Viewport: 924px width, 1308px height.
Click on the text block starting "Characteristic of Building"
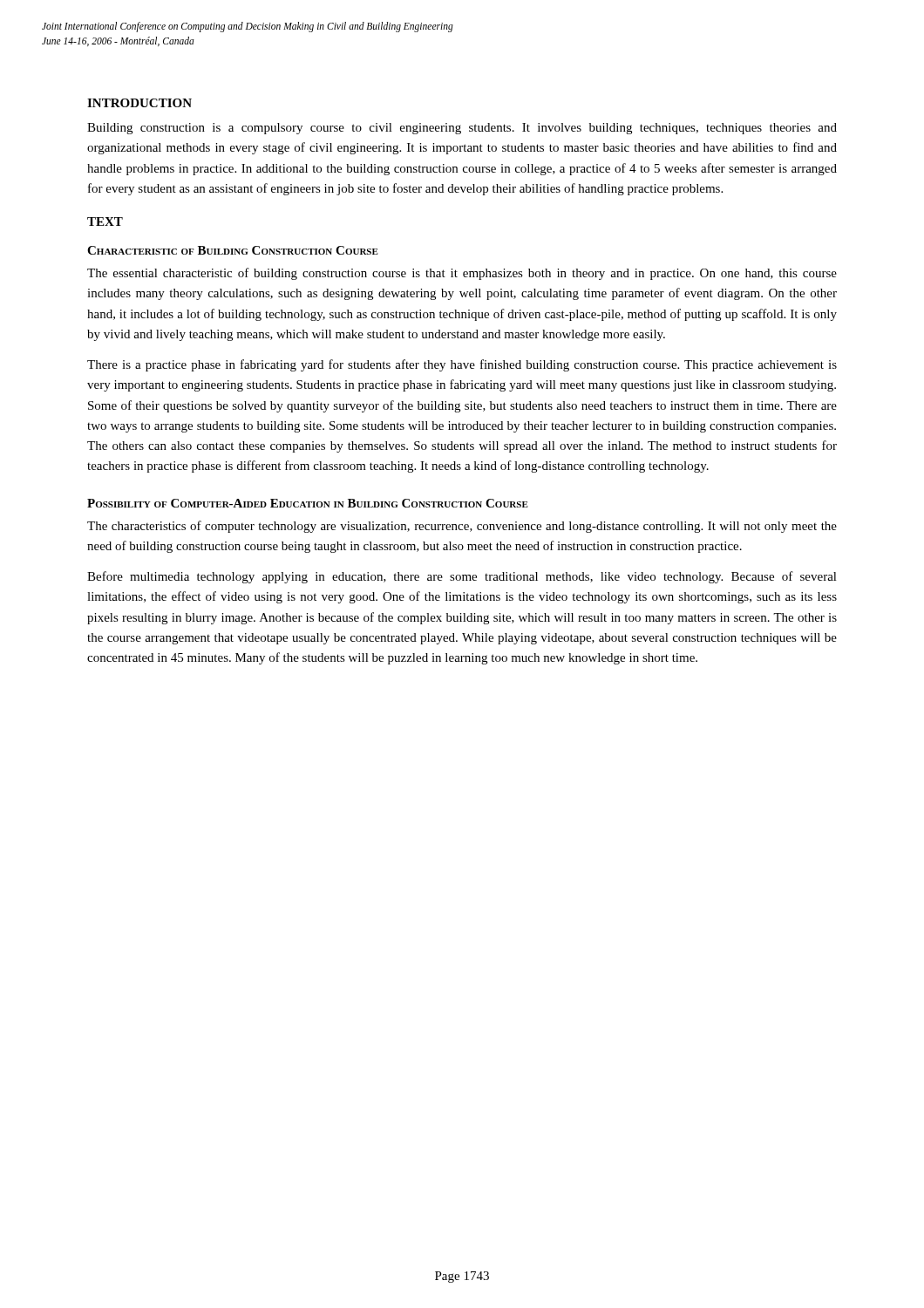click(233, 250)
